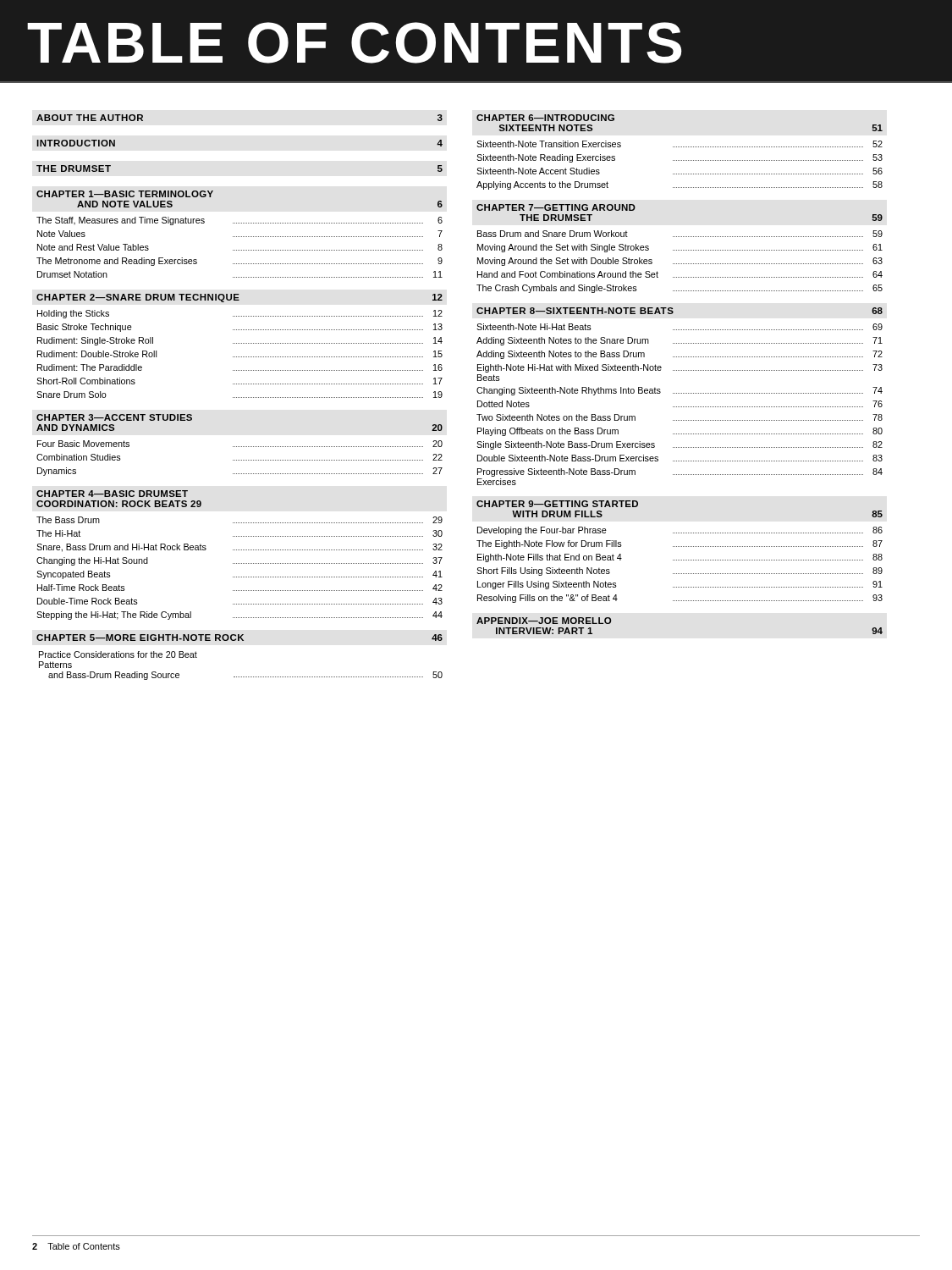Screen dimensions: 1270x952
Task: Point to the section header beginning "ABOUT THE AUTHOR"
Action: click(86, 117)
